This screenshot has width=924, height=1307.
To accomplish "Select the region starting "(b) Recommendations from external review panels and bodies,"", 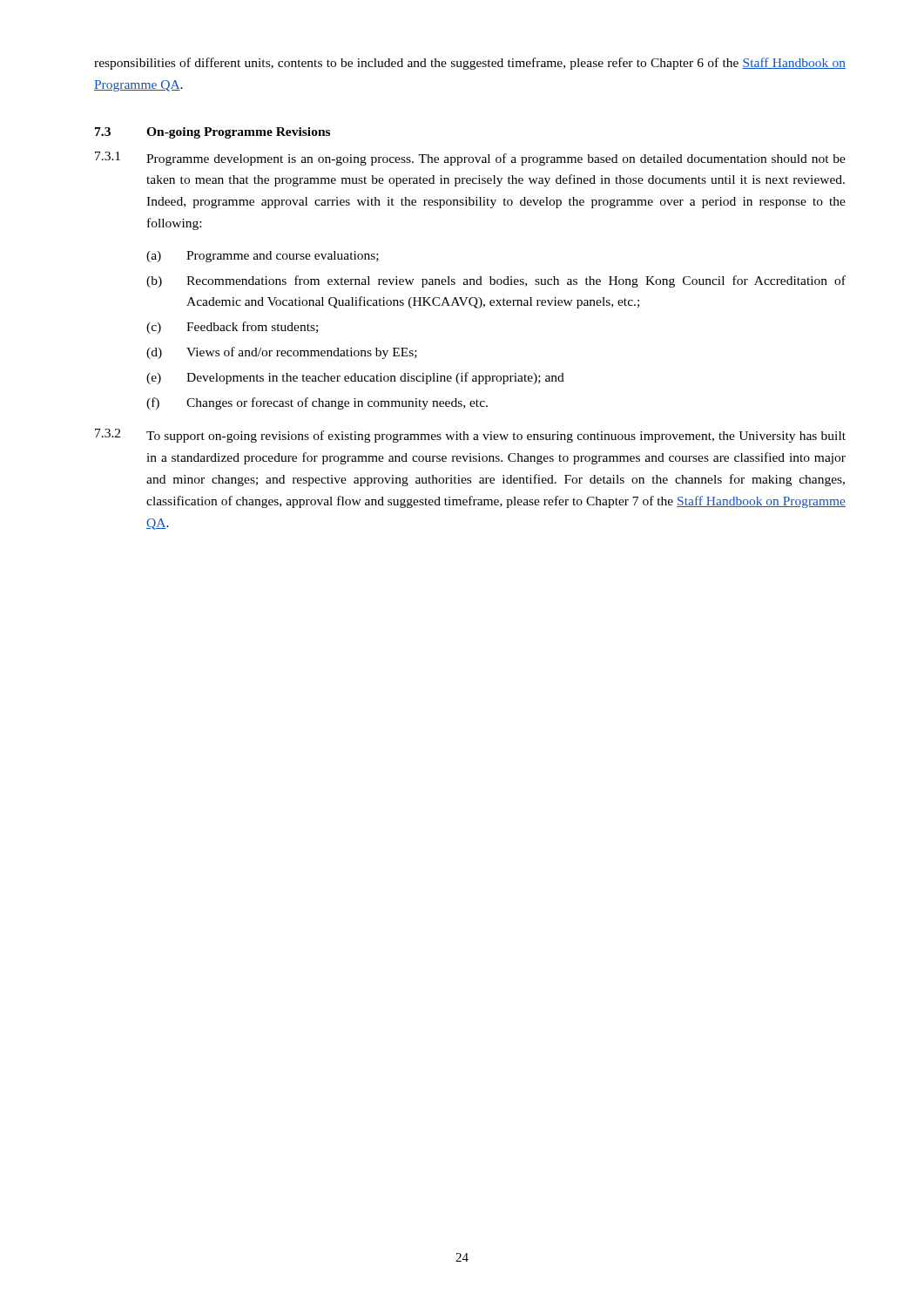I will [x=496, y=291].
